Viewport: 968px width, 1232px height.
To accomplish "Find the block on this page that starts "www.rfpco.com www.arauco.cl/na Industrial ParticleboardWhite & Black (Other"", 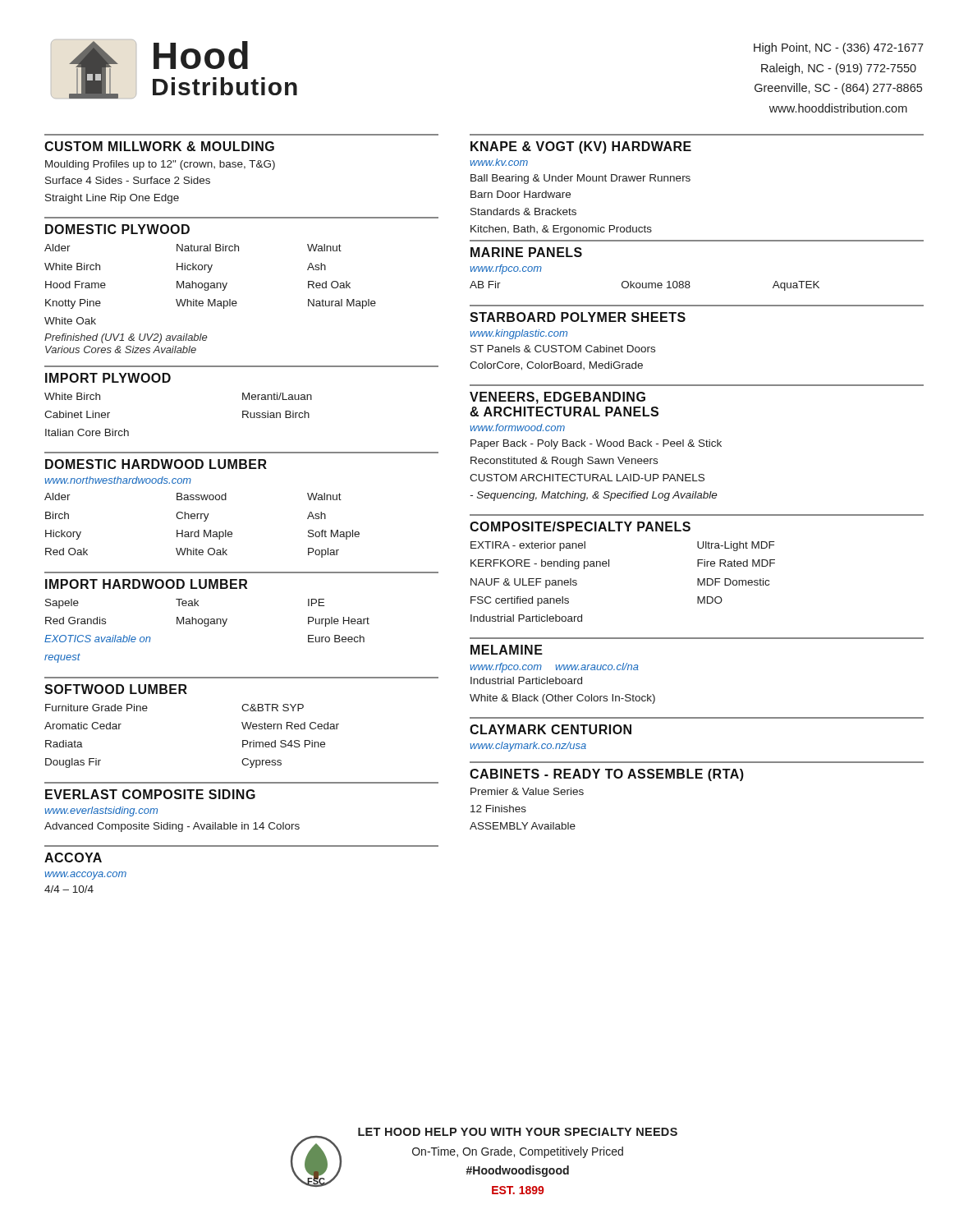I will 563,682.
